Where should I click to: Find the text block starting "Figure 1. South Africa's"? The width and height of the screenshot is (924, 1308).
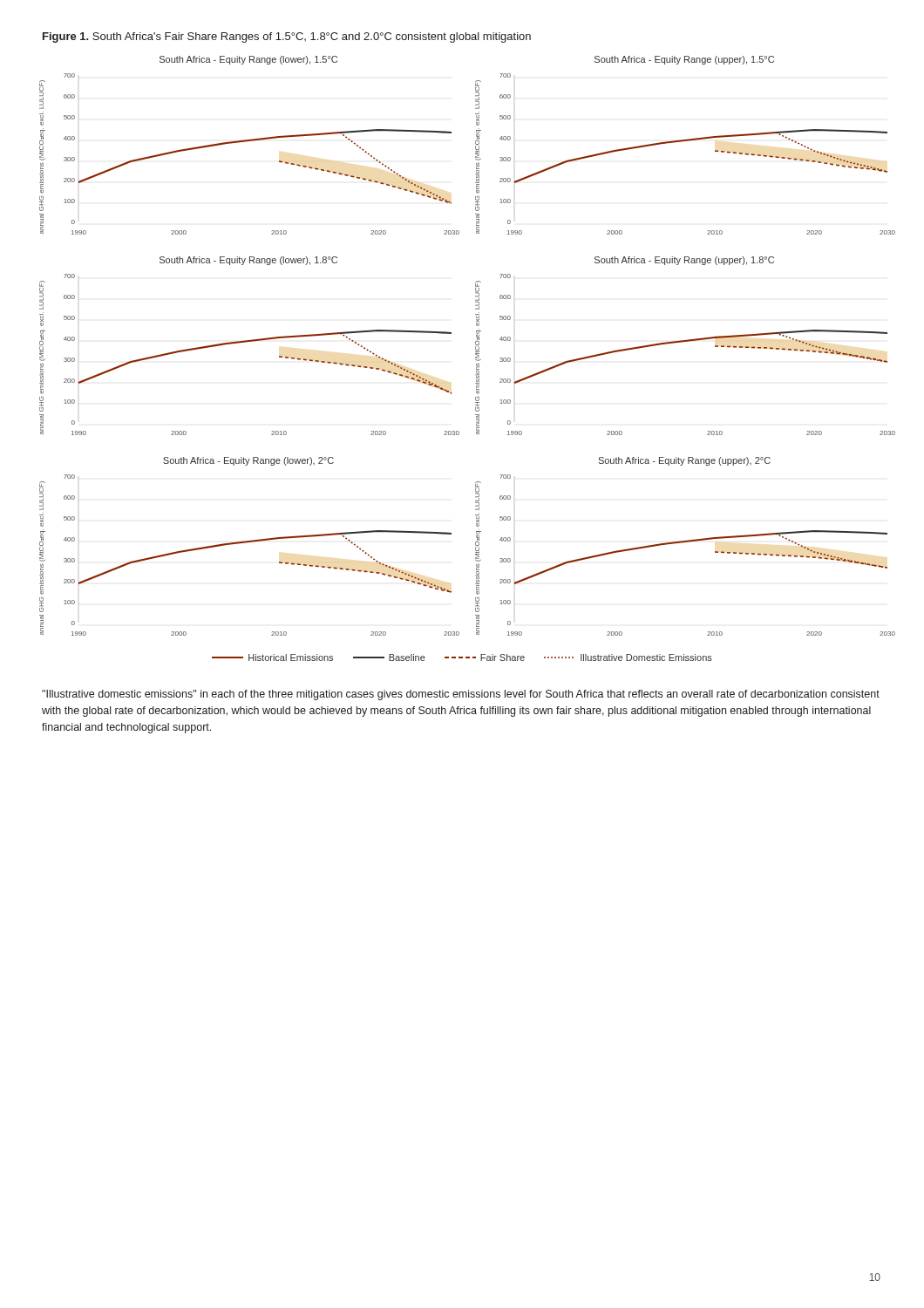[x=287, y=36]
